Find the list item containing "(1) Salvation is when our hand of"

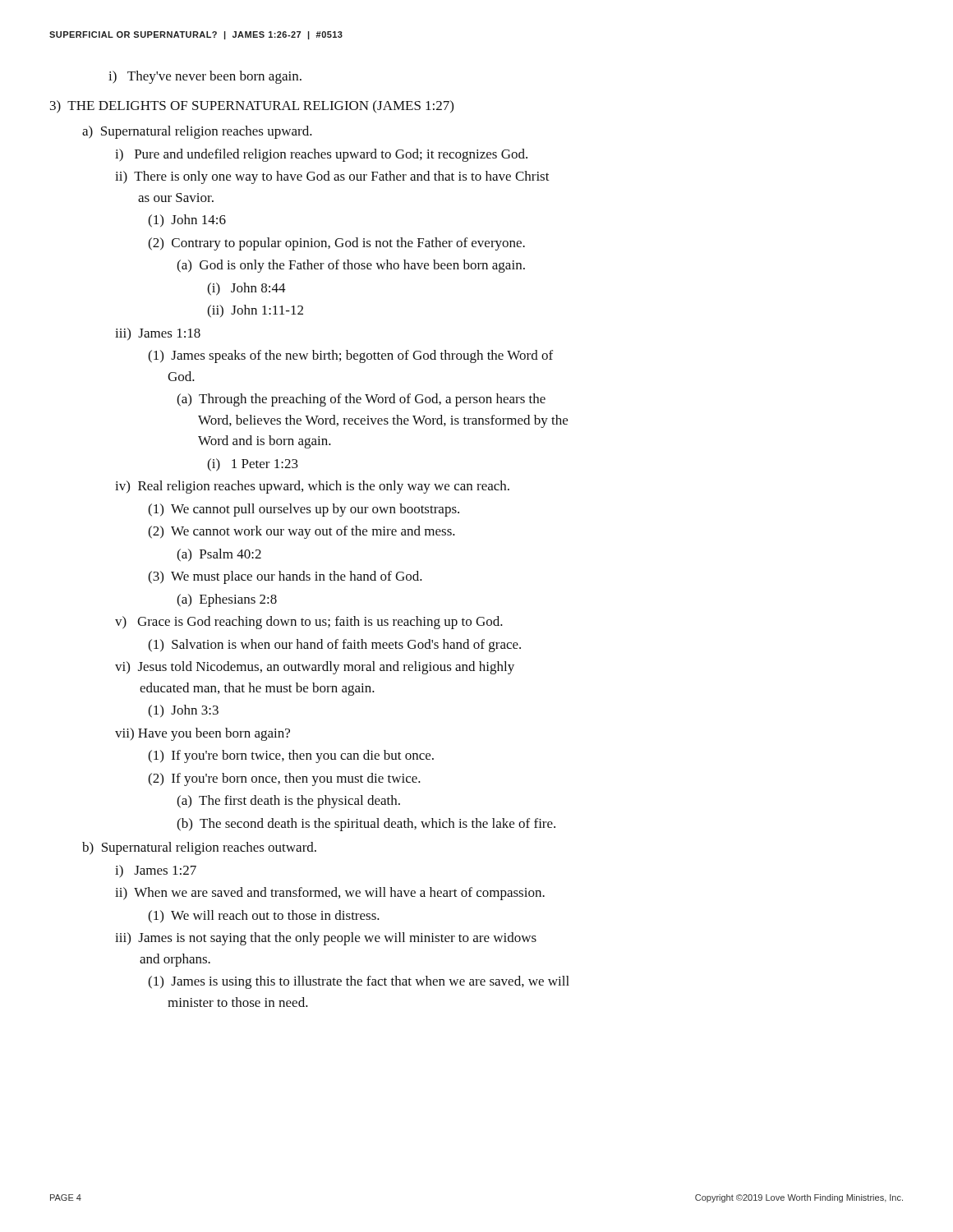click(x=335, y=644)
